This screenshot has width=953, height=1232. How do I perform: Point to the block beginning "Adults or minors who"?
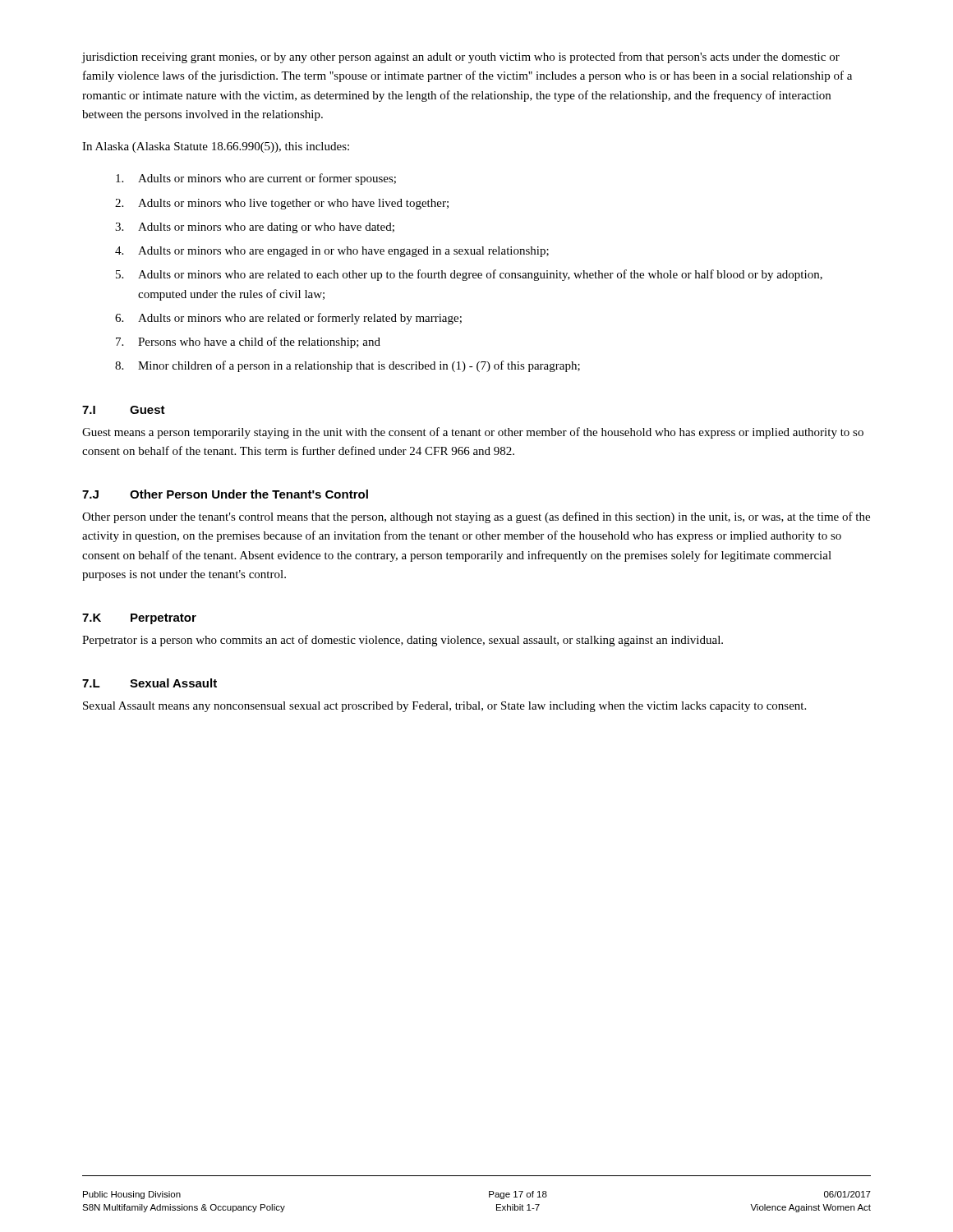pos(256,179)
